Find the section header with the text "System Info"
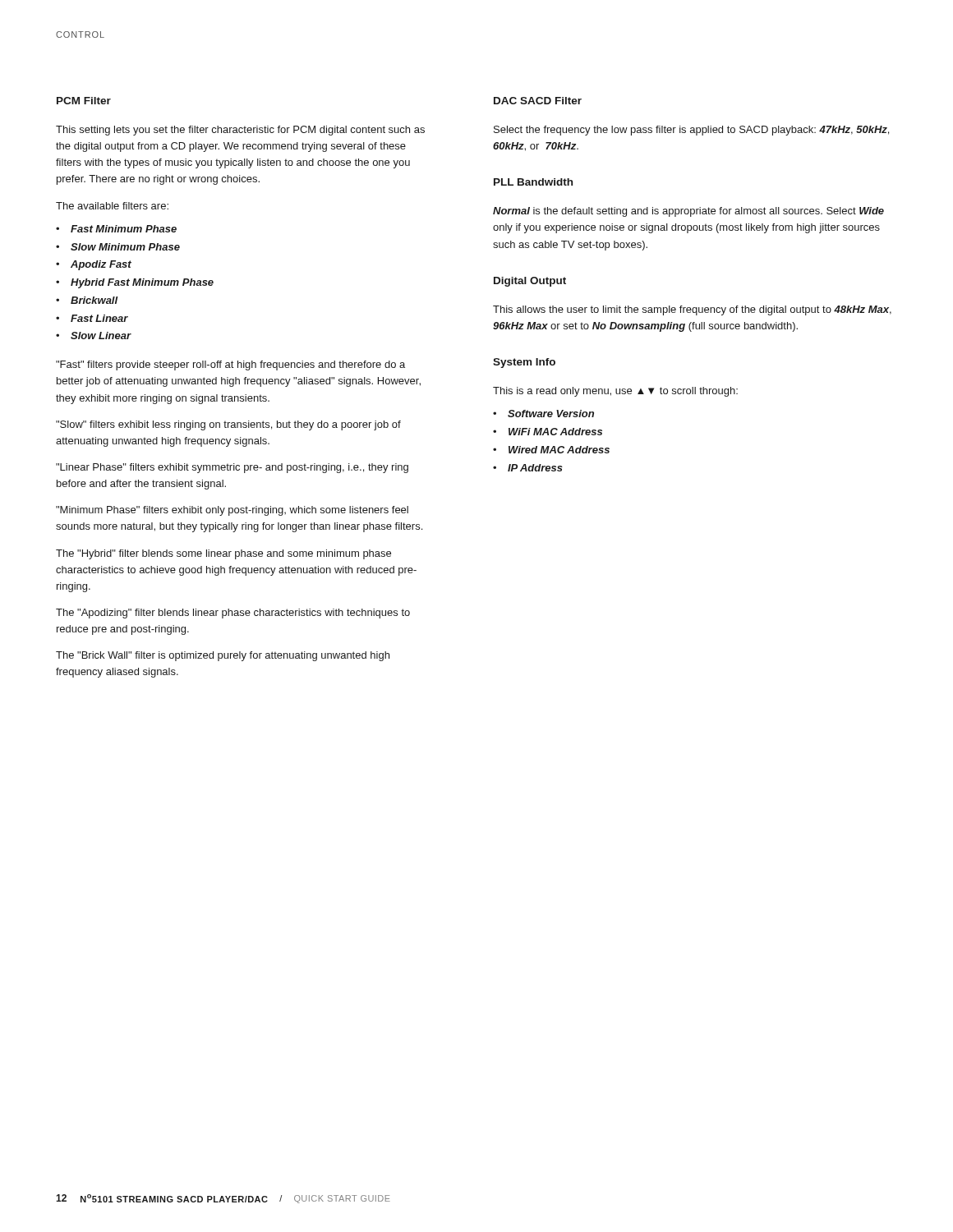Image resolution: width=953 pixels, height=1232 pixels. coord(524,362)
